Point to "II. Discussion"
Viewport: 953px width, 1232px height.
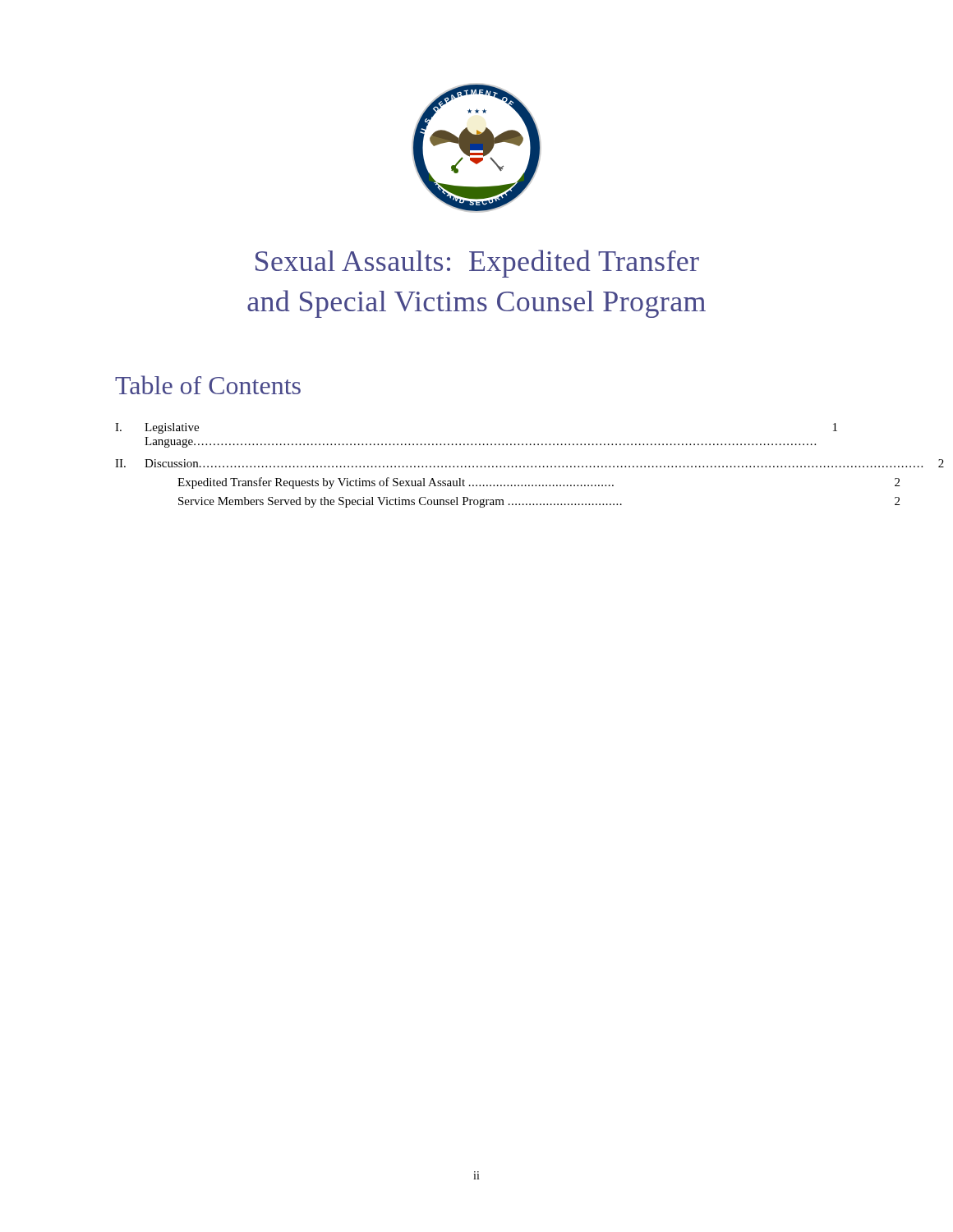pyautogui.click(x=476, y=464)
